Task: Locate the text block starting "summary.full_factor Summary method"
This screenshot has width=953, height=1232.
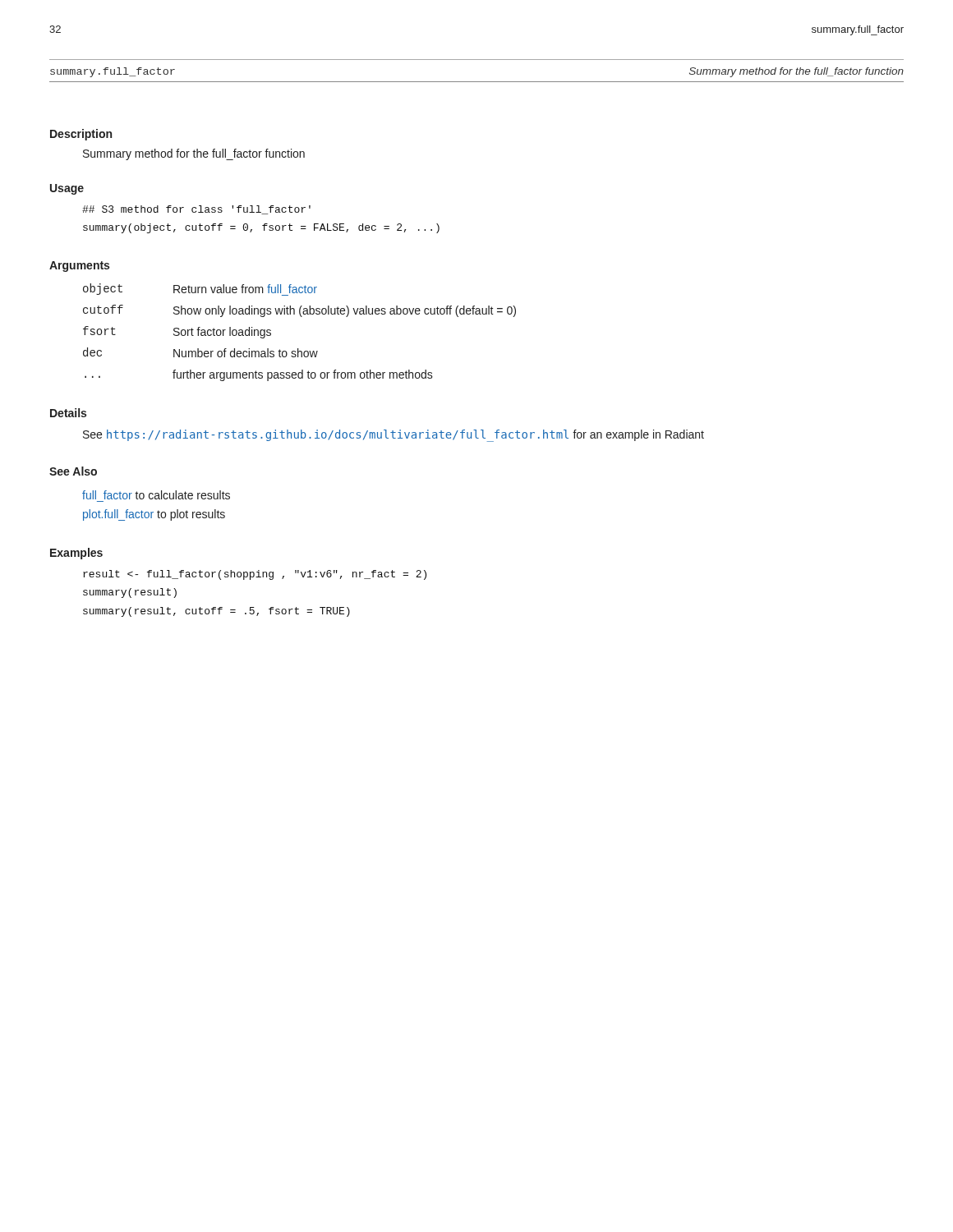Action: coord(476,71)
